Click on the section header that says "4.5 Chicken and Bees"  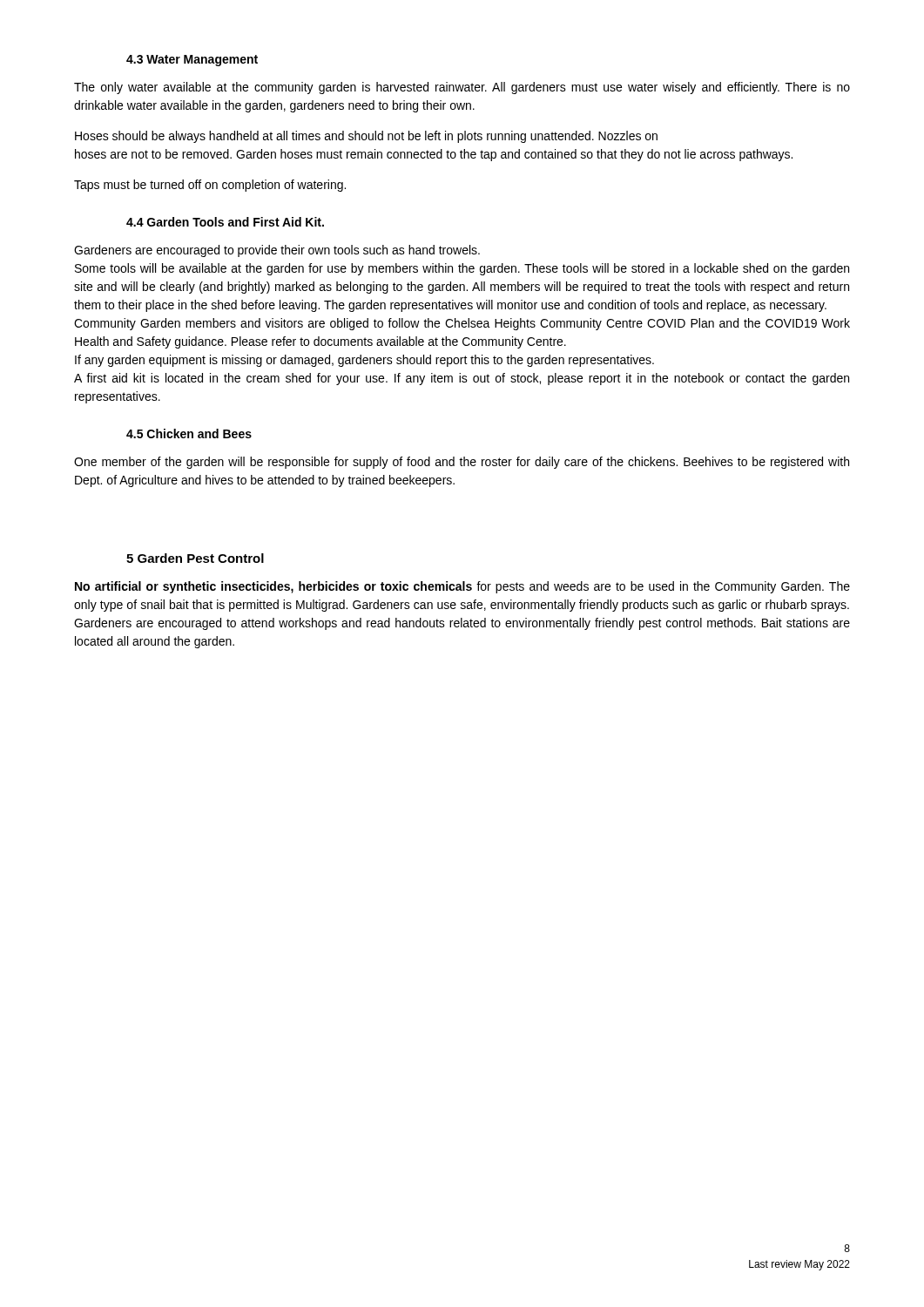(189, 434)
